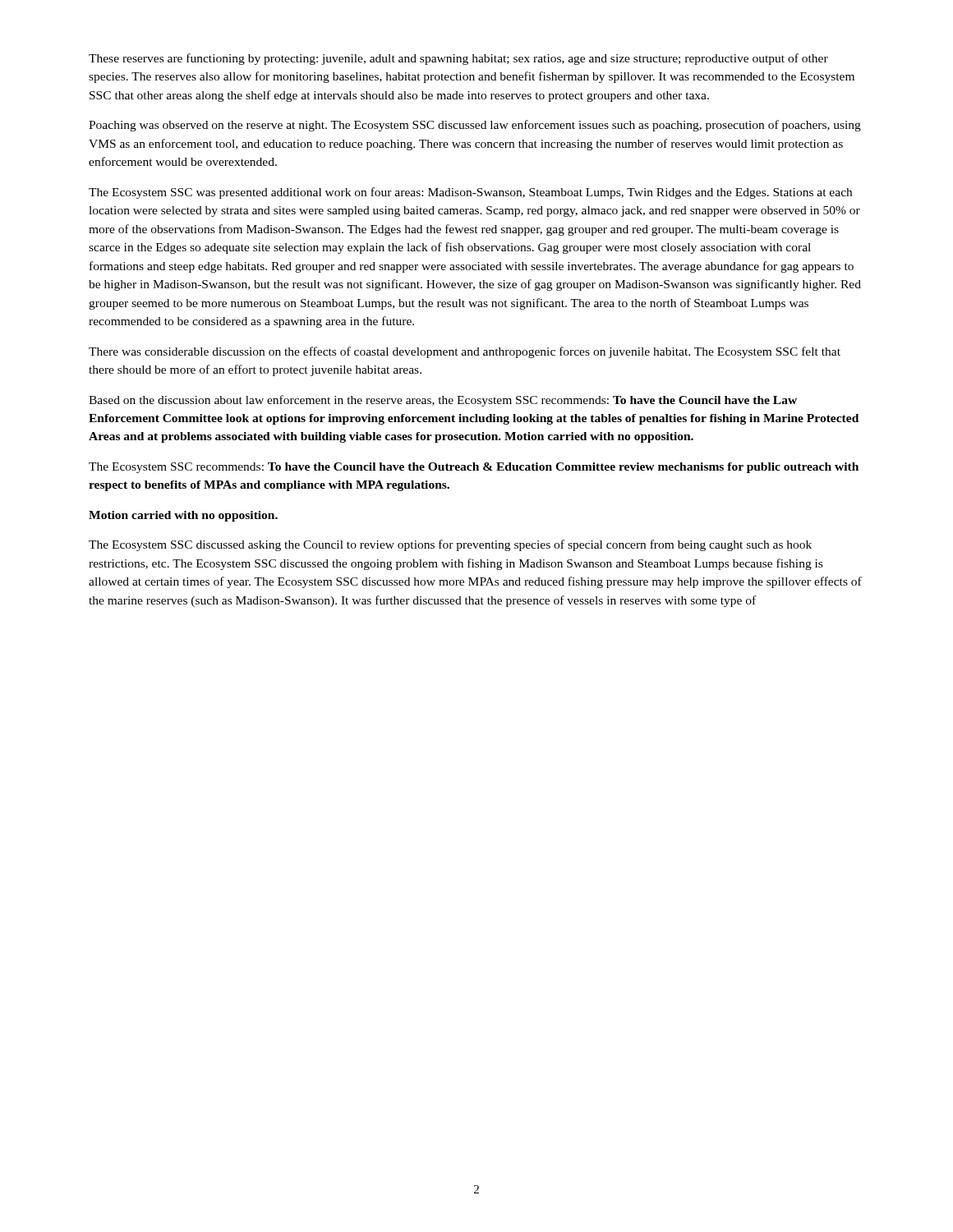Point to the block beginning "The Ecosystem SSC discussed asking the Council to"
The height and width of the screenshot is (1232, 953).
pyautogui.click(x=475, y=572)
